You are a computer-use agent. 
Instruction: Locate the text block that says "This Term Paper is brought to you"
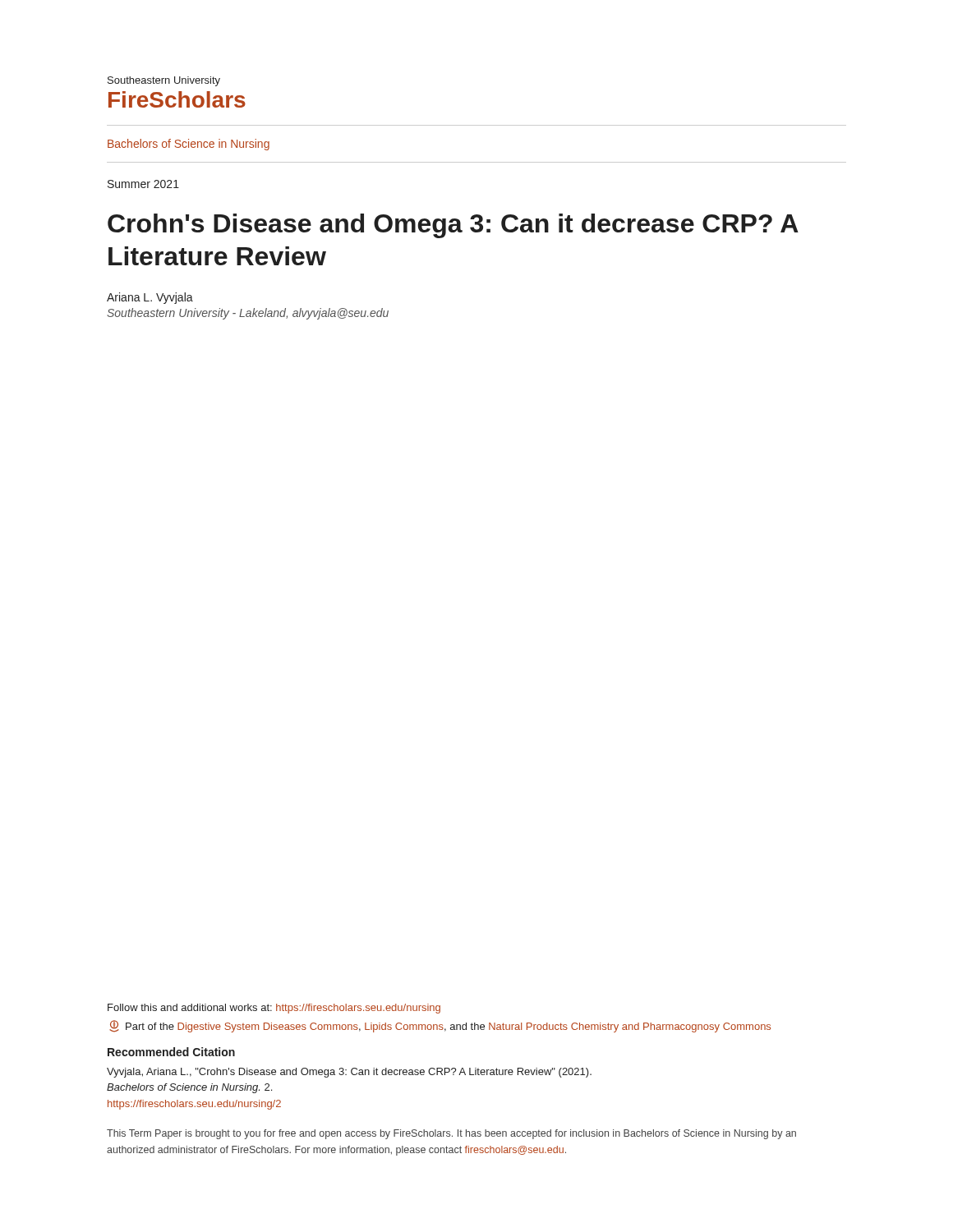tap(452, 1142)
